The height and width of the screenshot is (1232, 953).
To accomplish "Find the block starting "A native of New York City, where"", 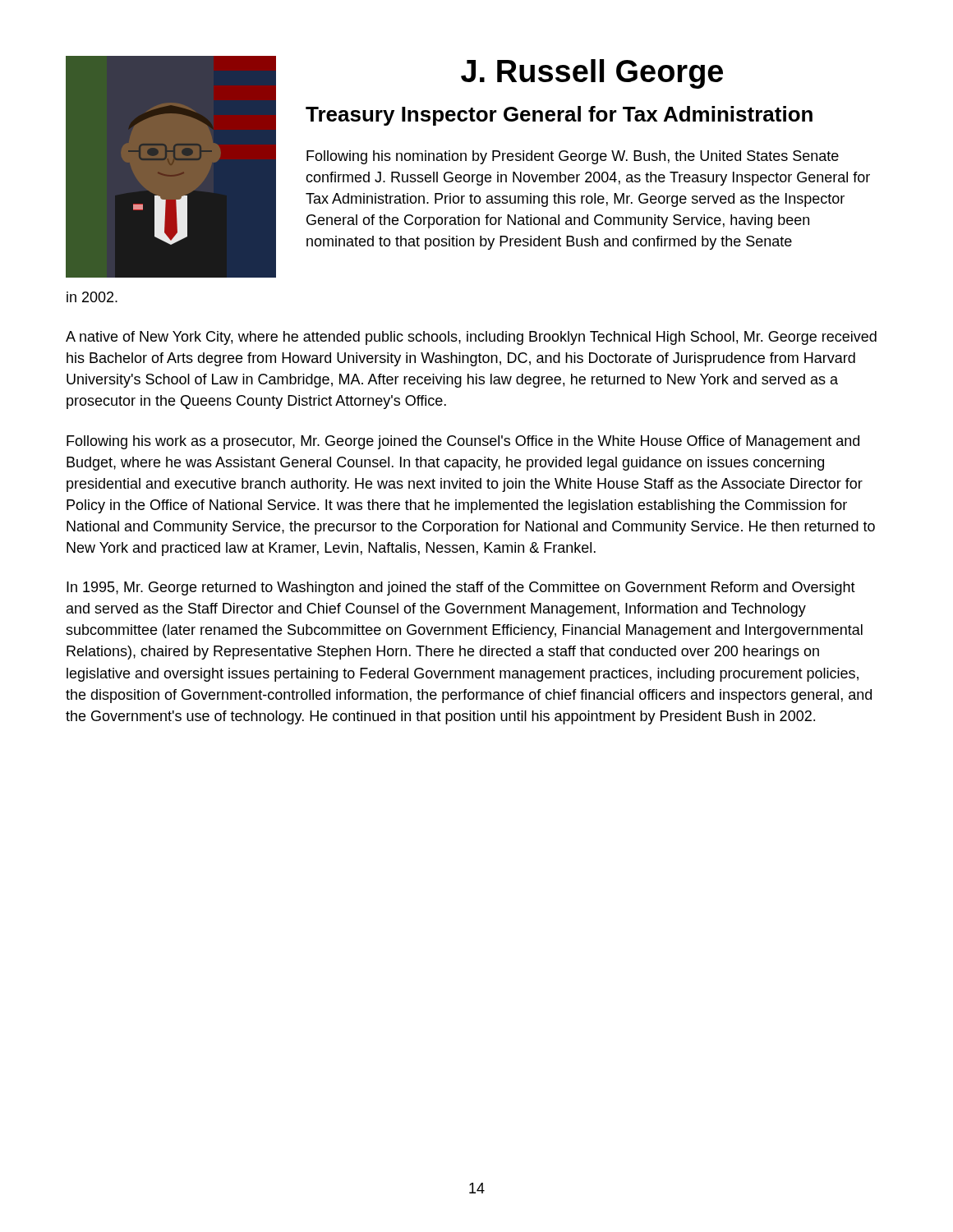I will 472,369.
